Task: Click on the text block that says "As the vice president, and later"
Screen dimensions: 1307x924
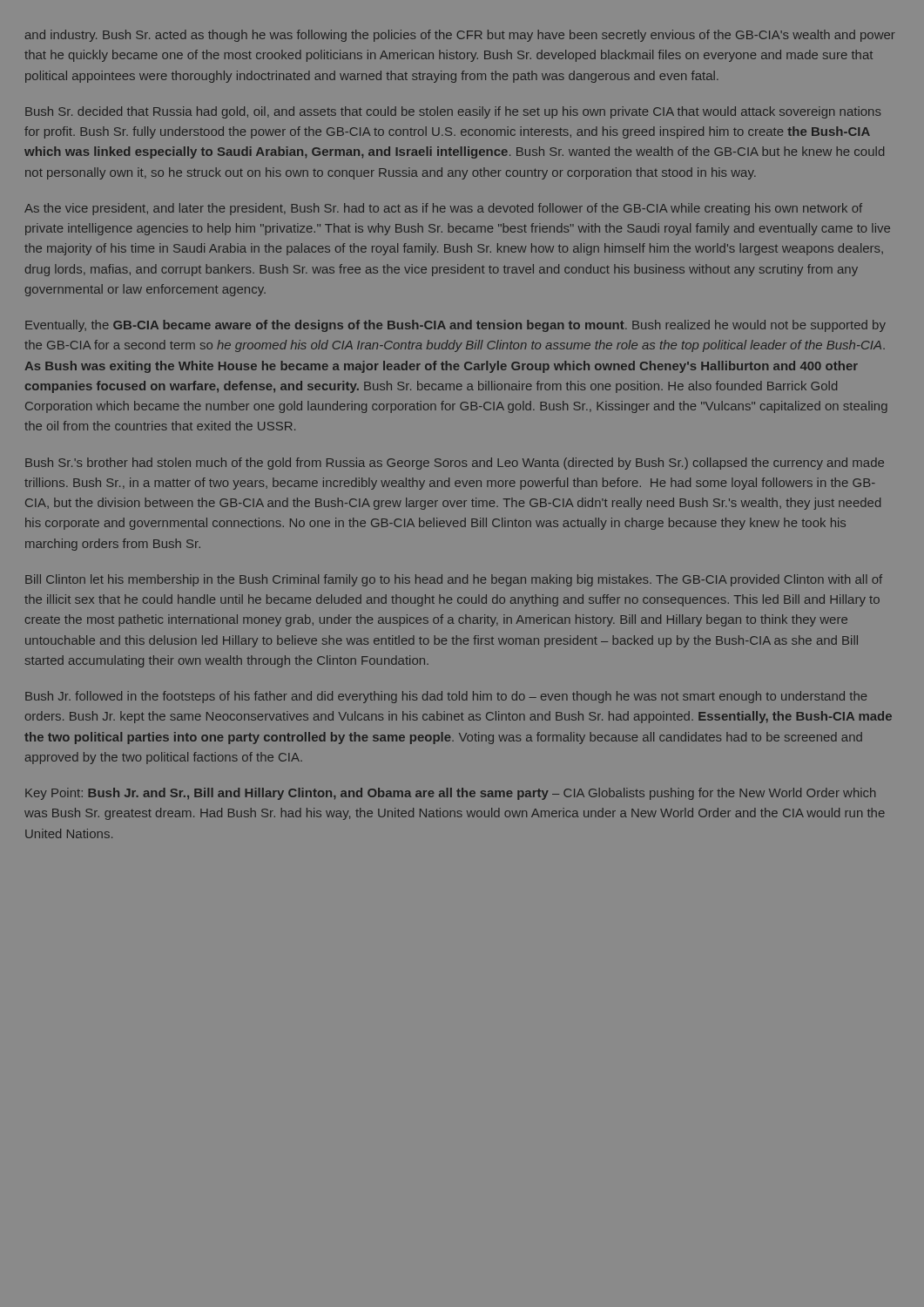Action: [x=458, y=248]
